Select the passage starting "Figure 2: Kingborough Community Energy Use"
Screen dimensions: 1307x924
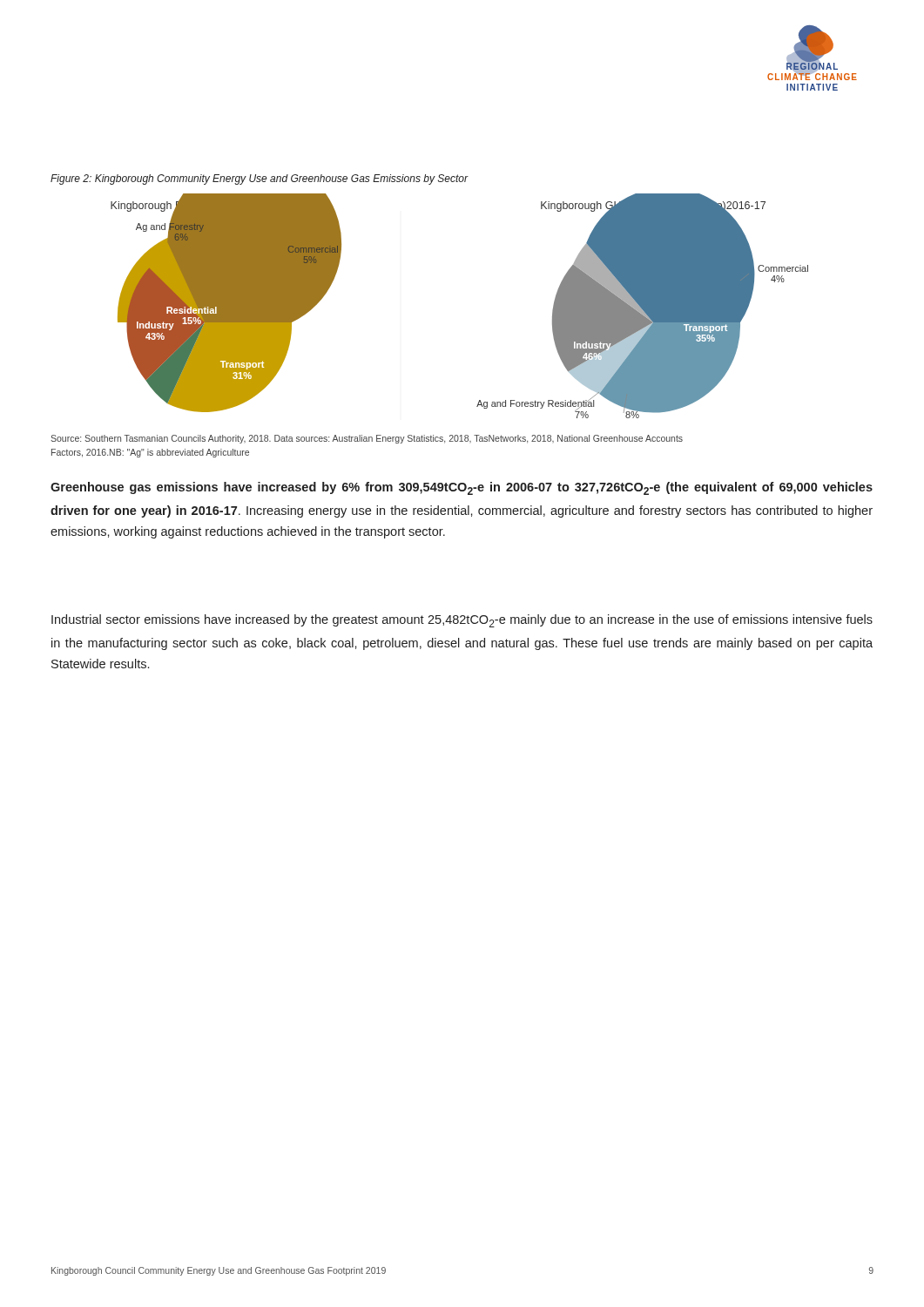click(259, 179)
